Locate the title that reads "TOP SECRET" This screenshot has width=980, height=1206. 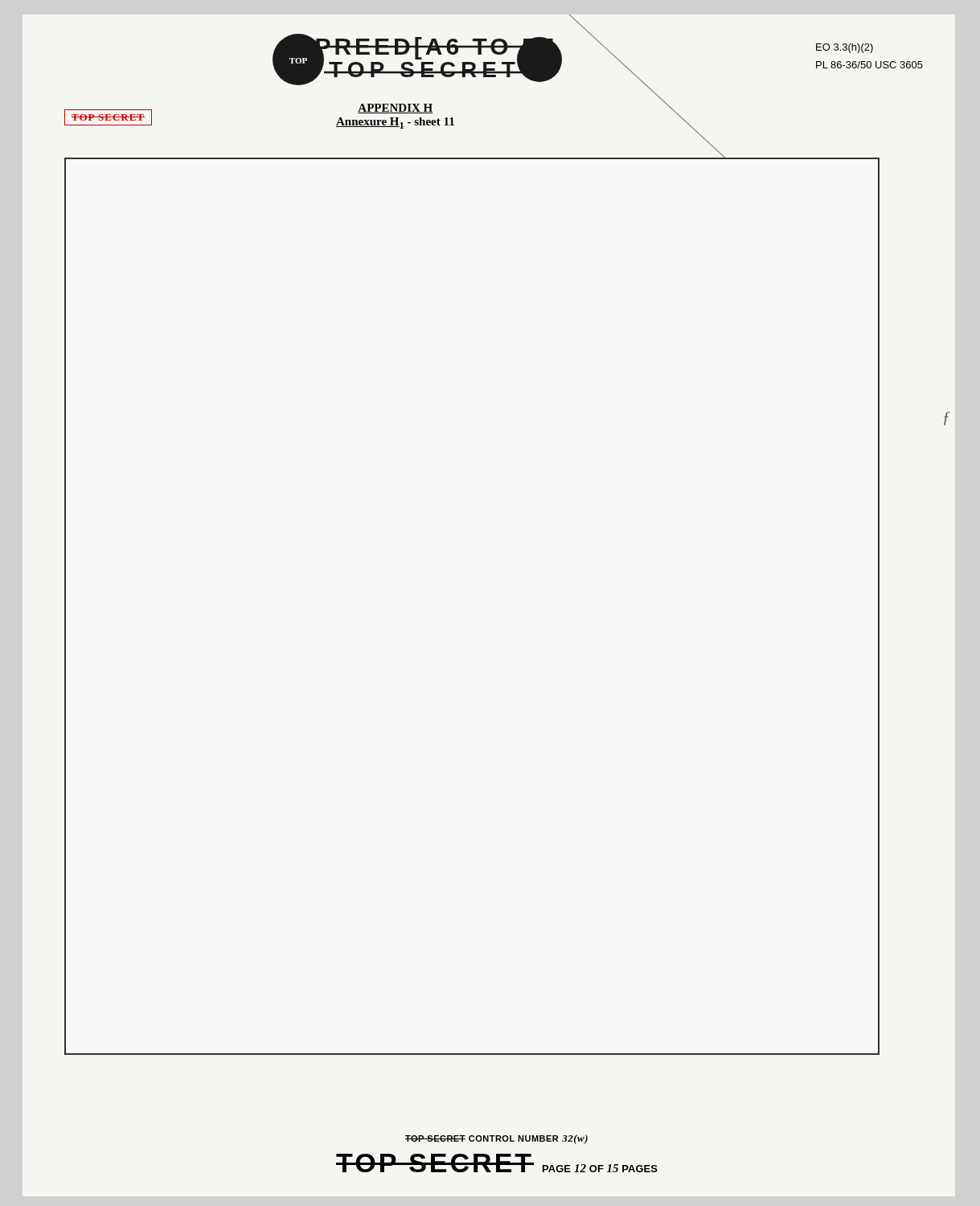(108, 117)
